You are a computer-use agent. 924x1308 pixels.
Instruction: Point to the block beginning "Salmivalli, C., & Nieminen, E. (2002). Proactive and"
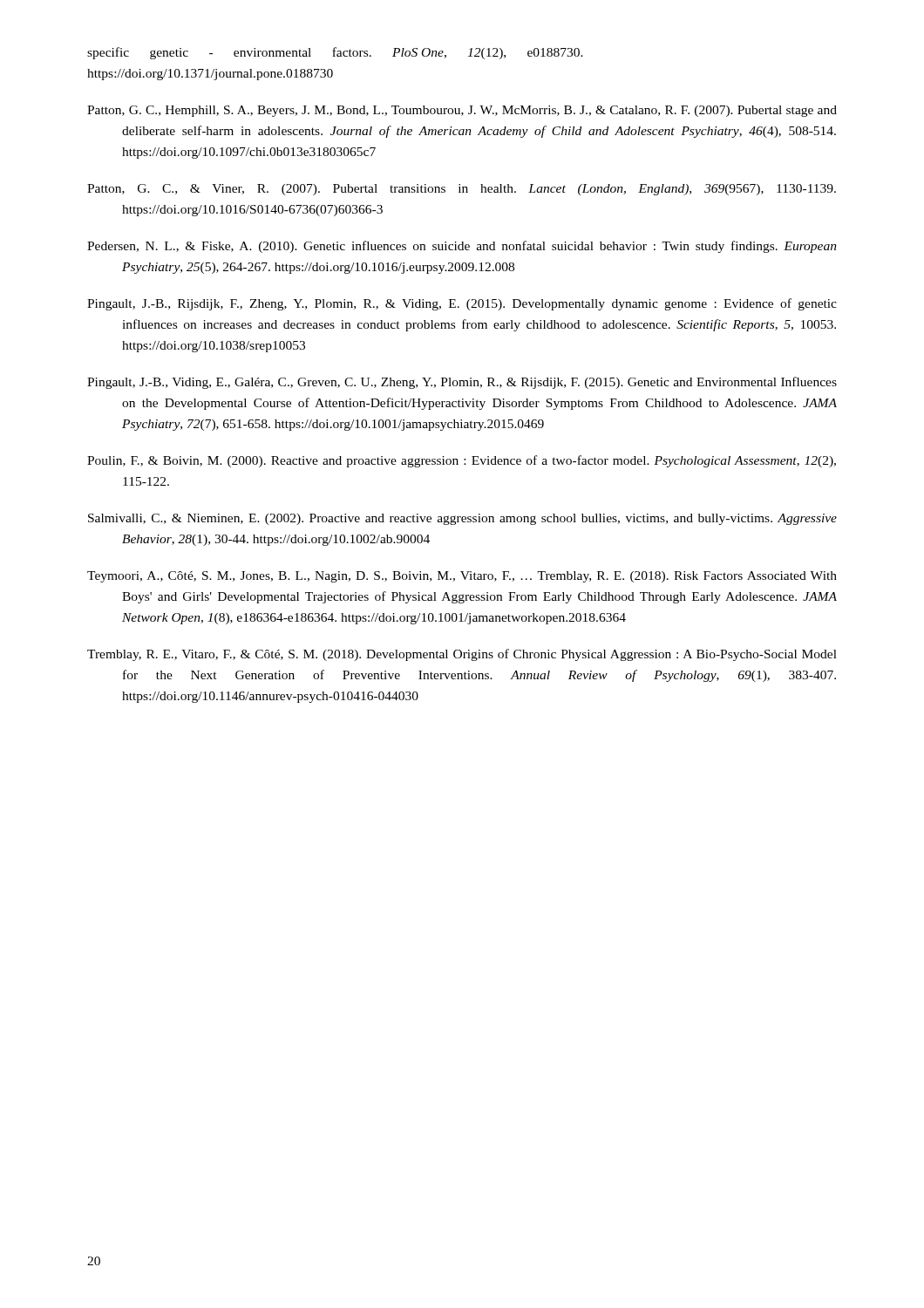point(462,528)
